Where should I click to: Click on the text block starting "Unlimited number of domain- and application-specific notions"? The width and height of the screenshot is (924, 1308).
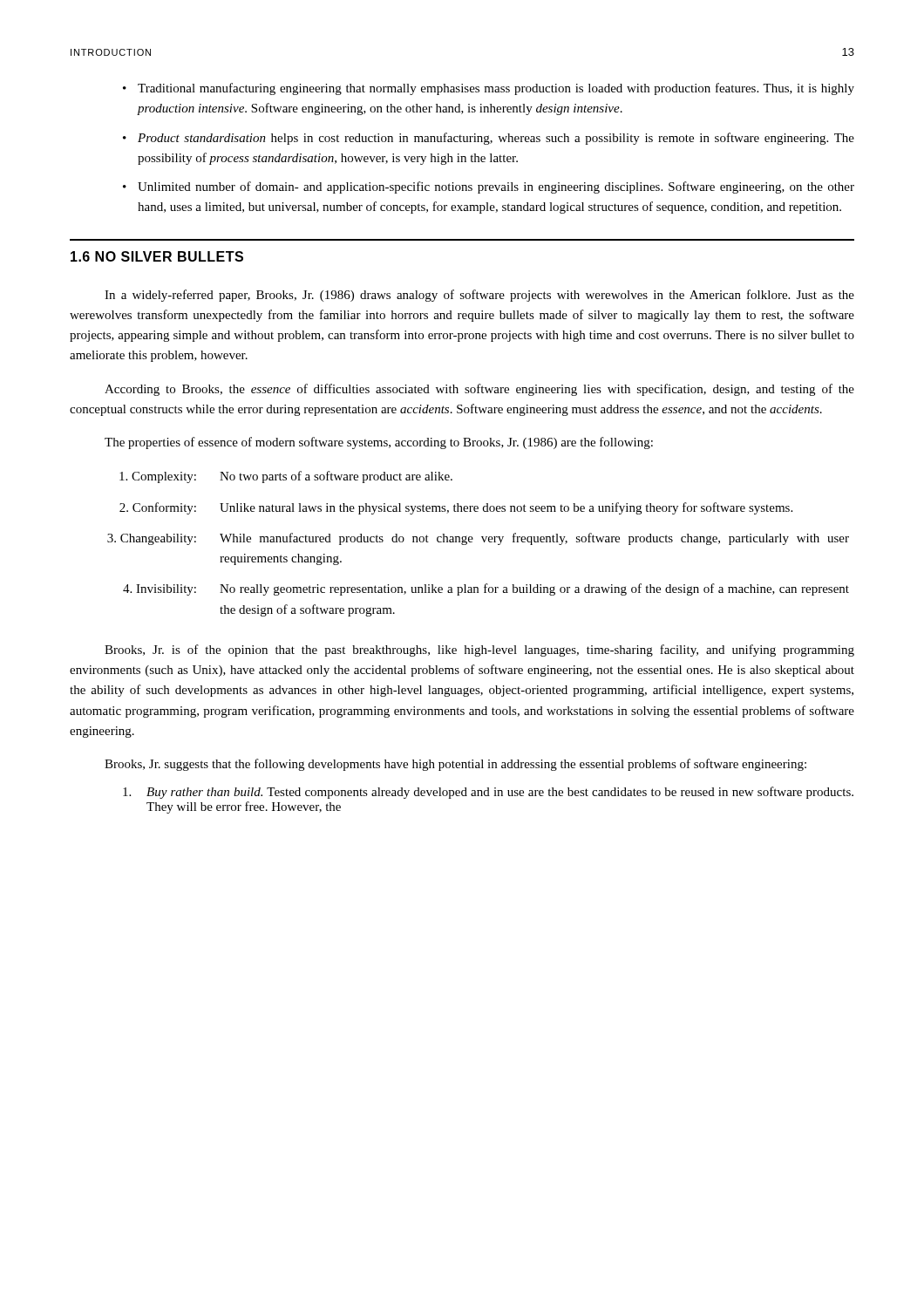pyautogui.click(x=496, y=197)
